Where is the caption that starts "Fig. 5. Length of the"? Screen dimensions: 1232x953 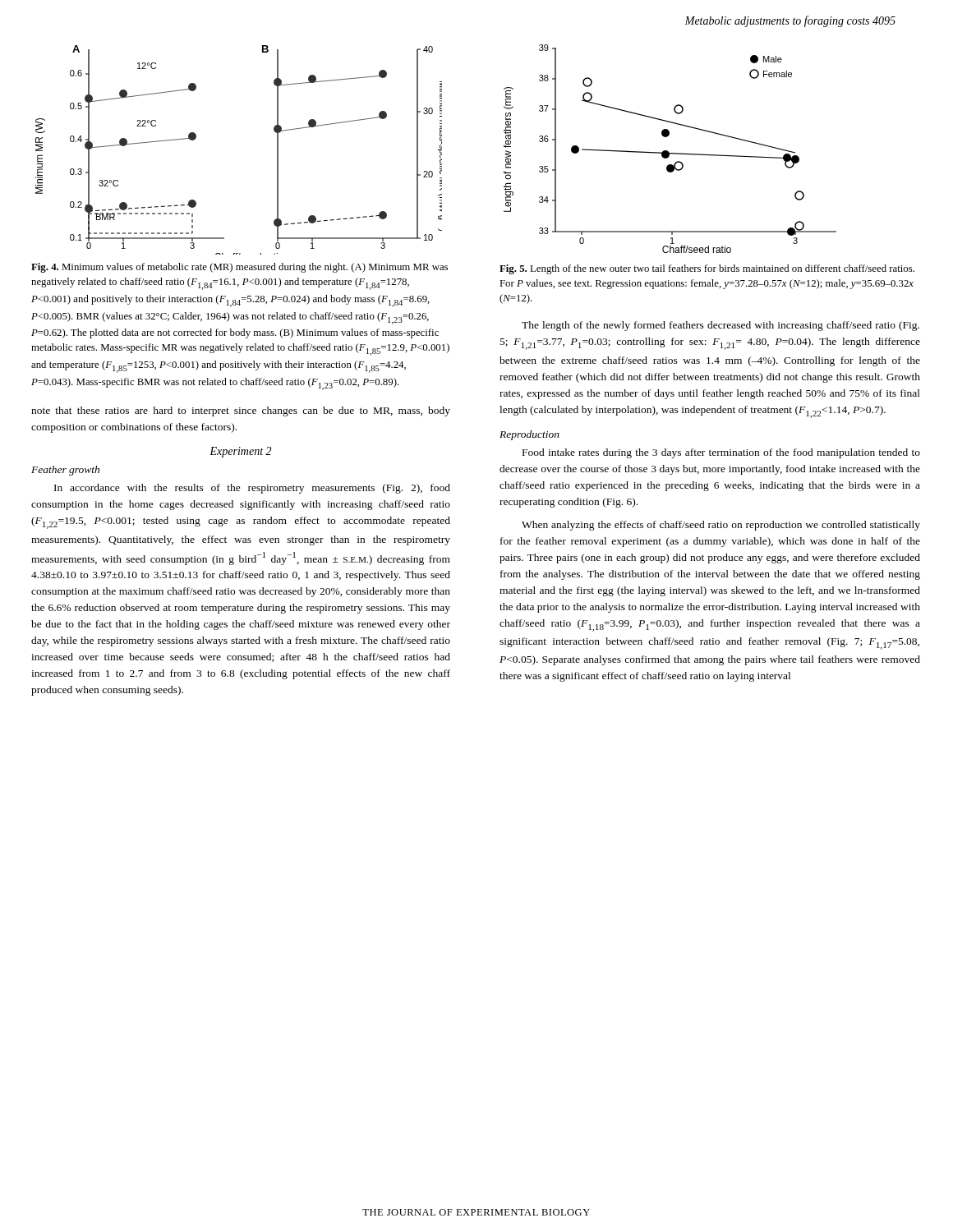[707, 283]
